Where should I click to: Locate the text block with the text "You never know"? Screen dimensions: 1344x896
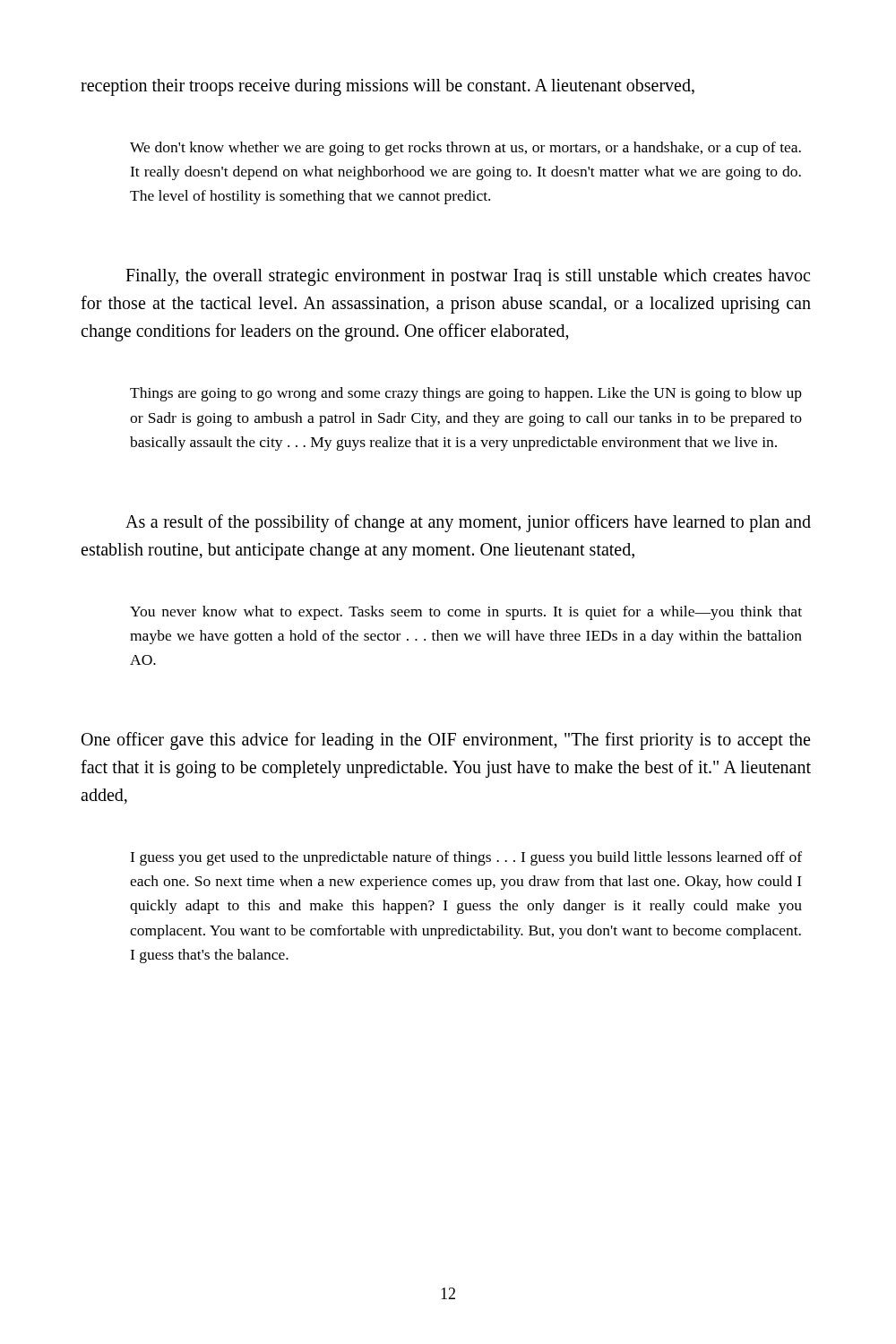tap(466, 636)
